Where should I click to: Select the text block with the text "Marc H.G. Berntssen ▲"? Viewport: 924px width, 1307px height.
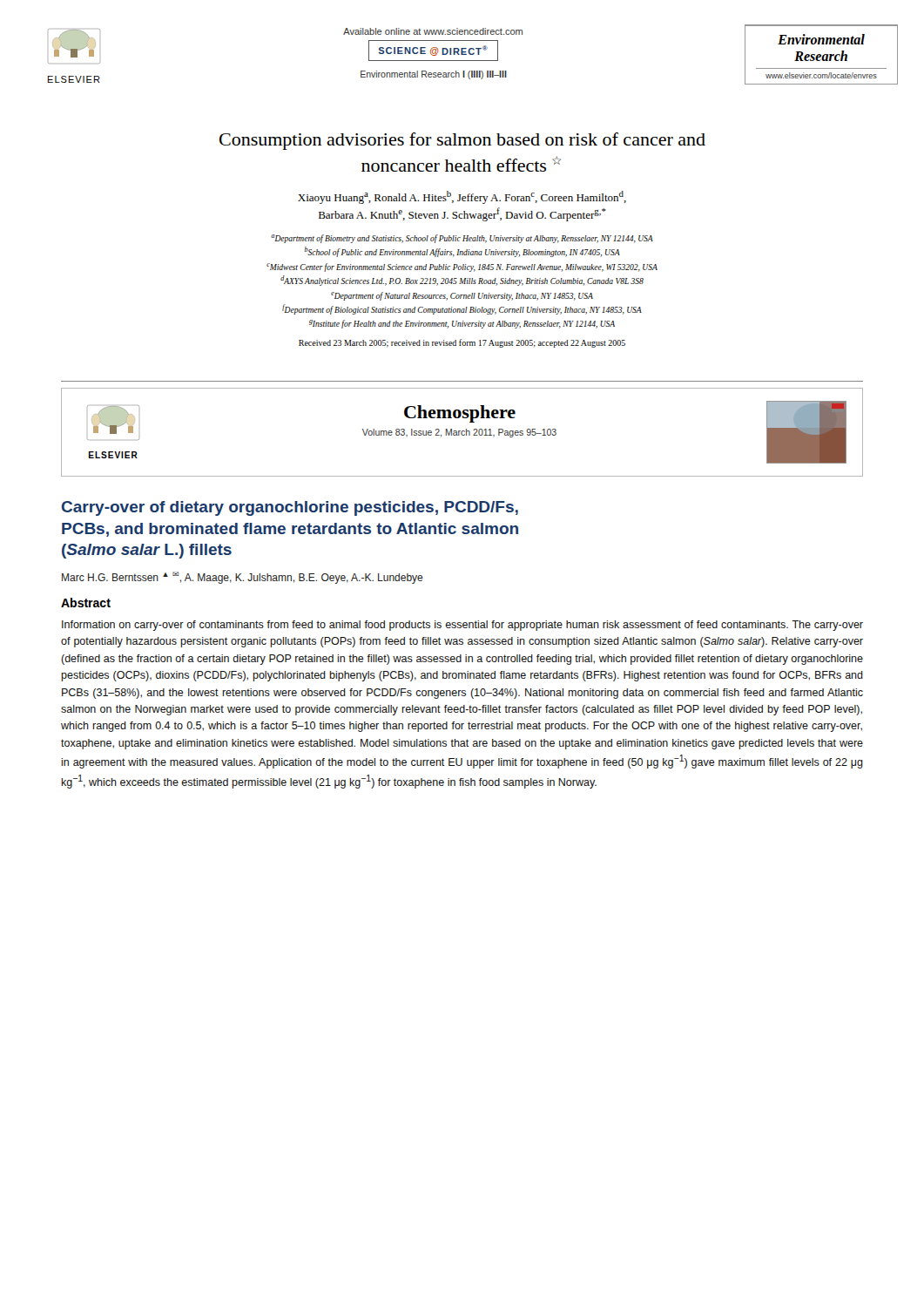(x=242, y=577)
